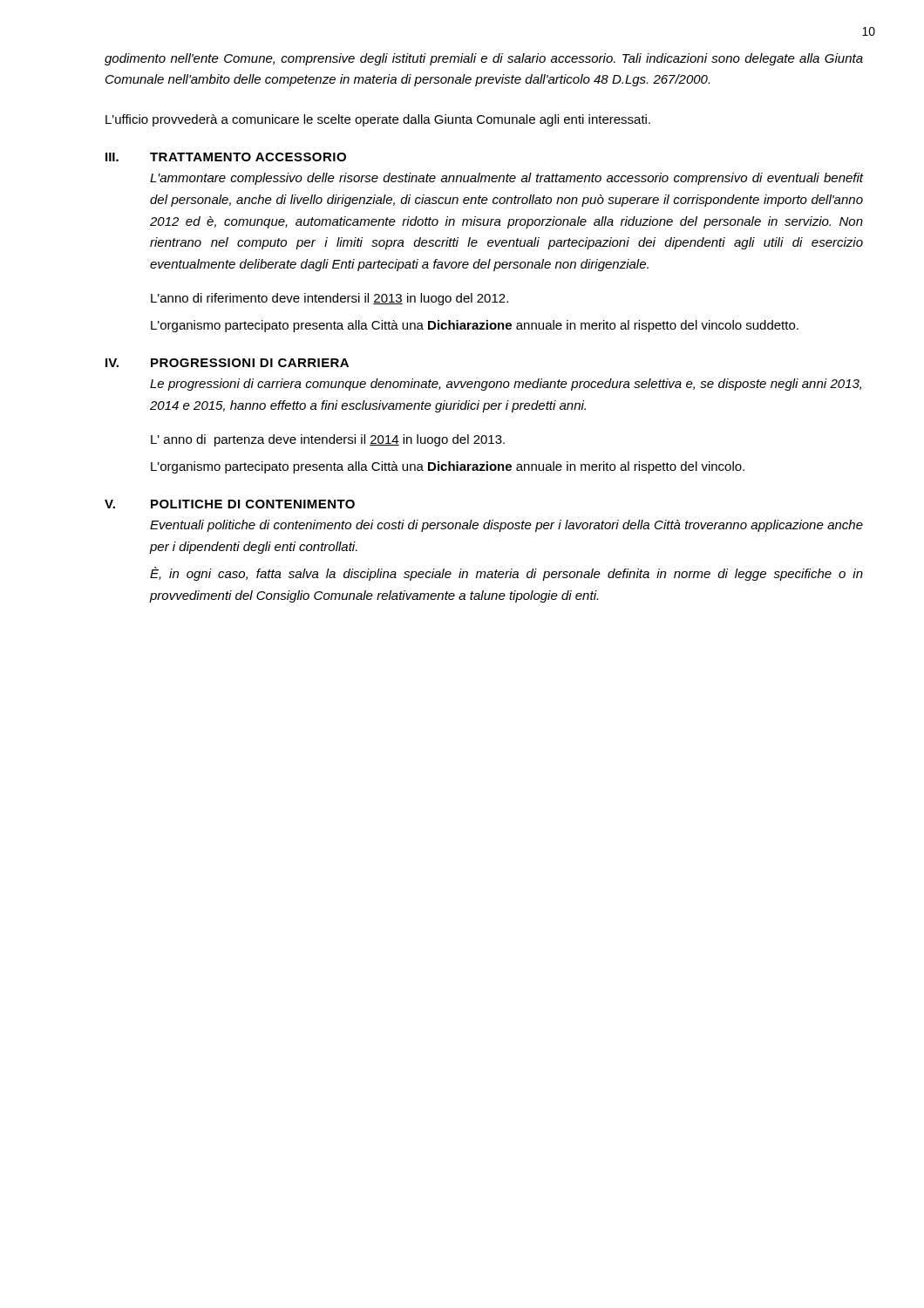Point to the block beginning "L'ufficio provvederà a comunicare"
924x1308 pixels.
tap(378, 119)
